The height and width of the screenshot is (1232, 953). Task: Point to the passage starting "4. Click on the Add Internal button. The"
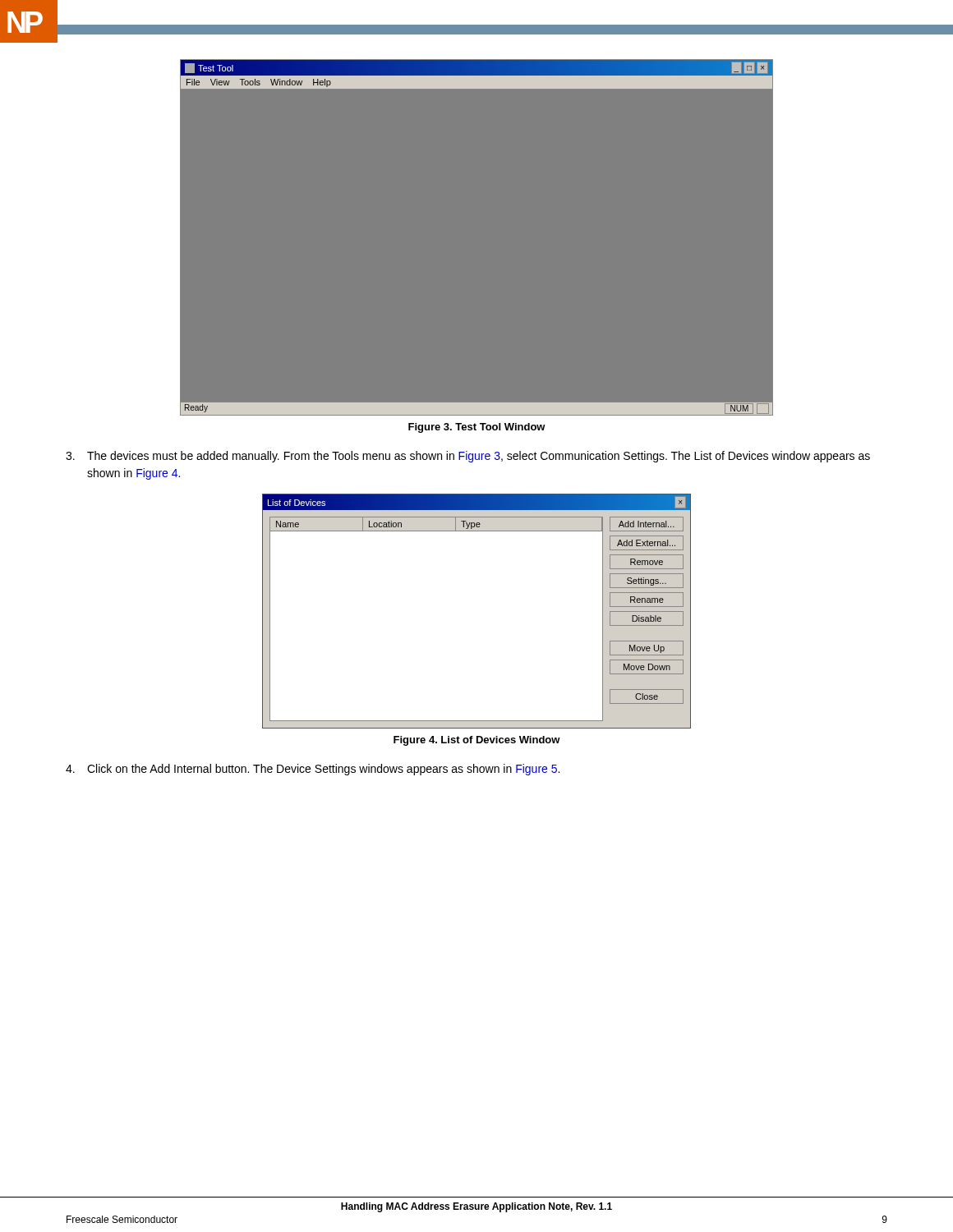point(313,769)
